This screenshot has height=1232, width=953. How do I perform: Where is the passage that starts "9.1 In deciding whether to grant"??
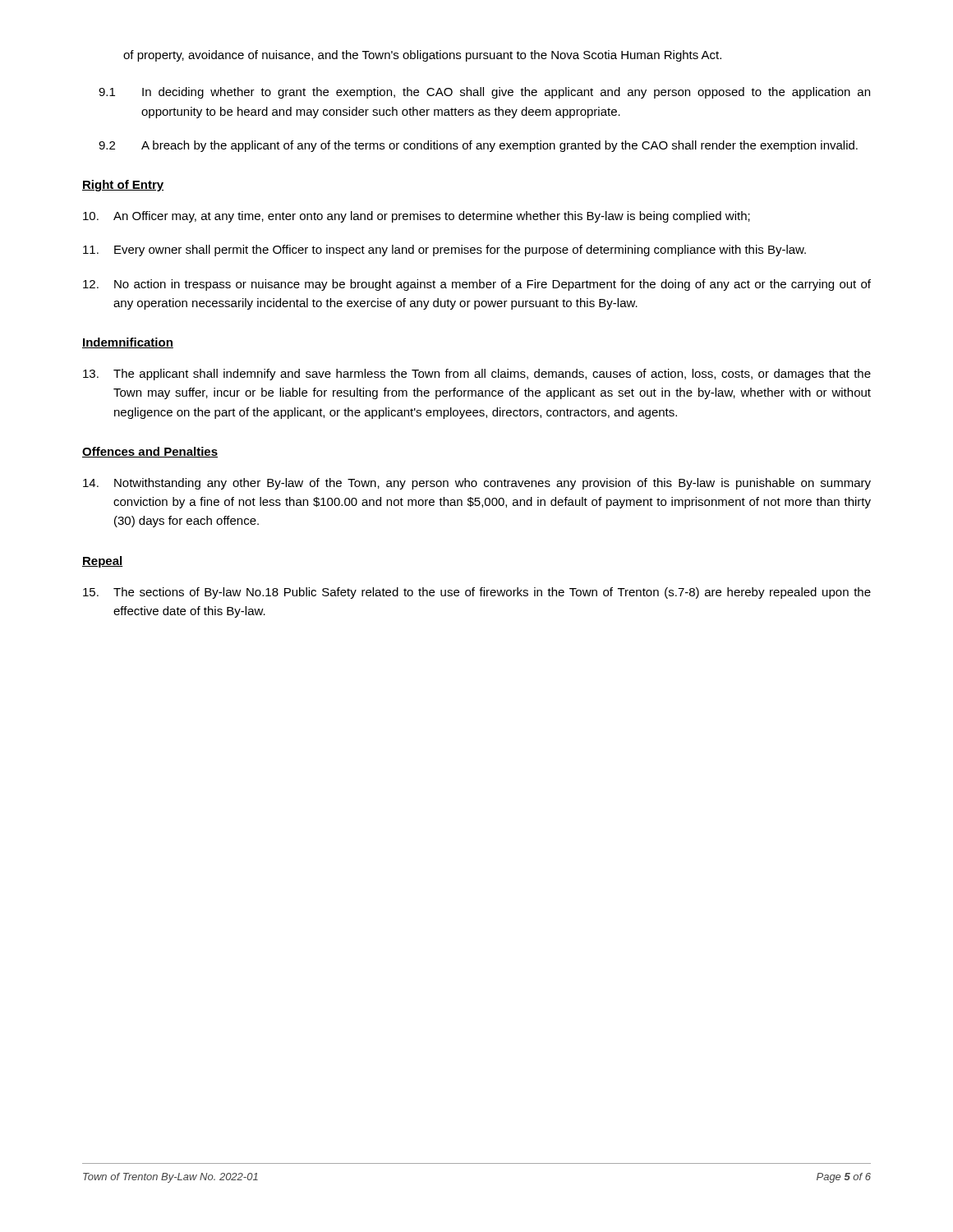[x=485, y=101]
